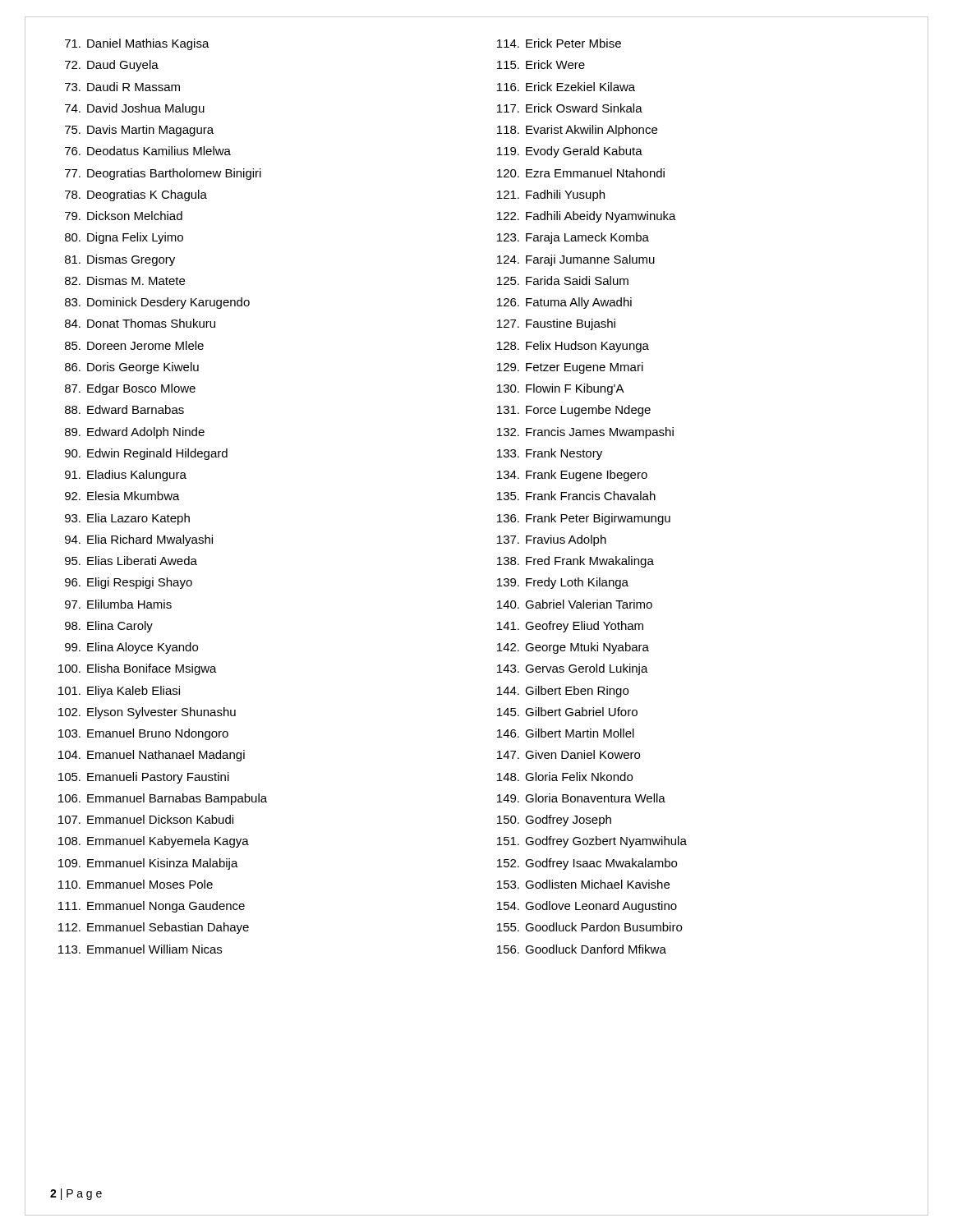The width and height of the screenshot is (953, 1232).
Task: Click on the passage starting "129.Fetzer Eugene Mmari"
Action: 566,367
